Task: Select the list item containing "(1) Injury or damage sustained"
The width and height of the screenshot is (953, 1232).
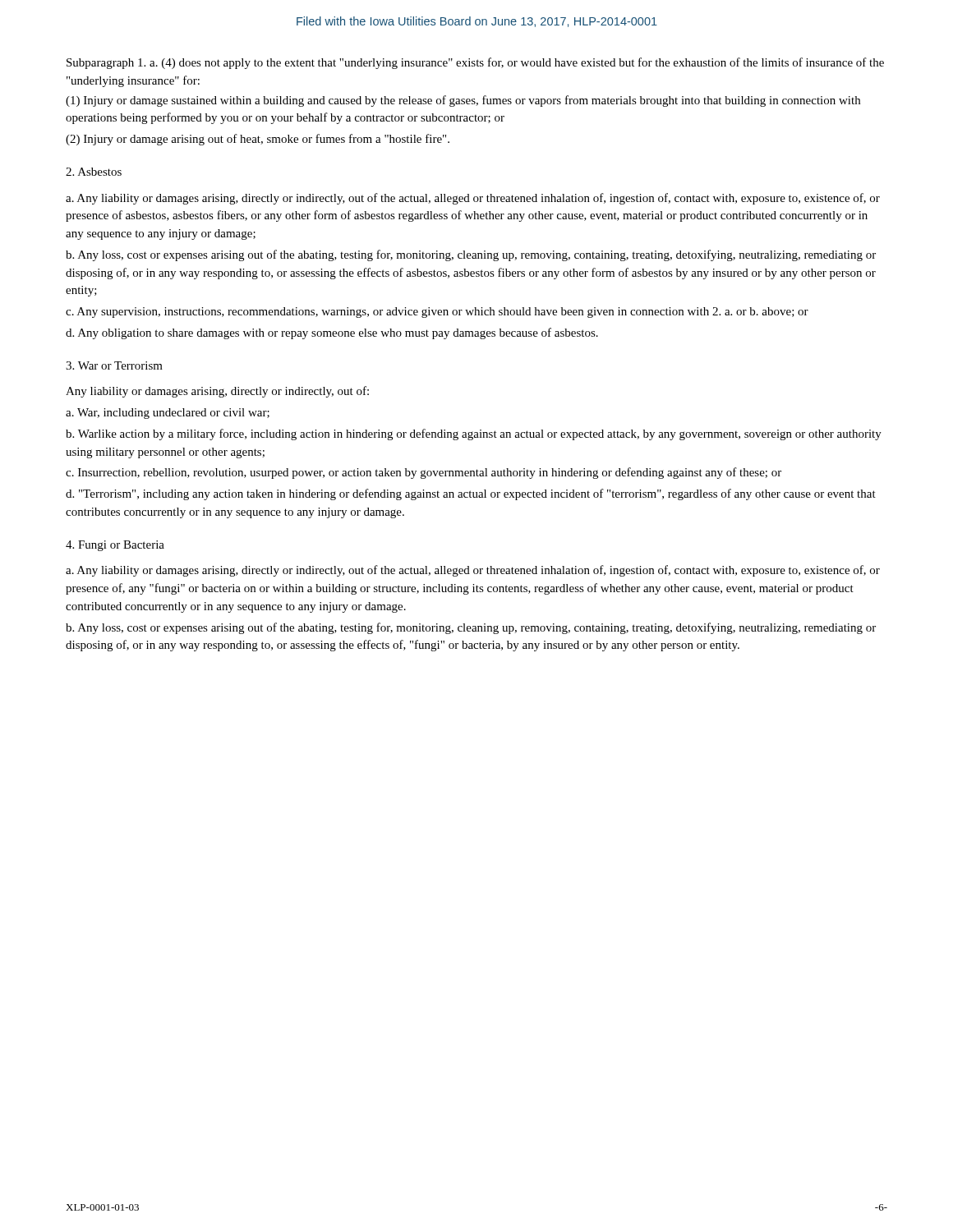Action: tap(463, 109)
